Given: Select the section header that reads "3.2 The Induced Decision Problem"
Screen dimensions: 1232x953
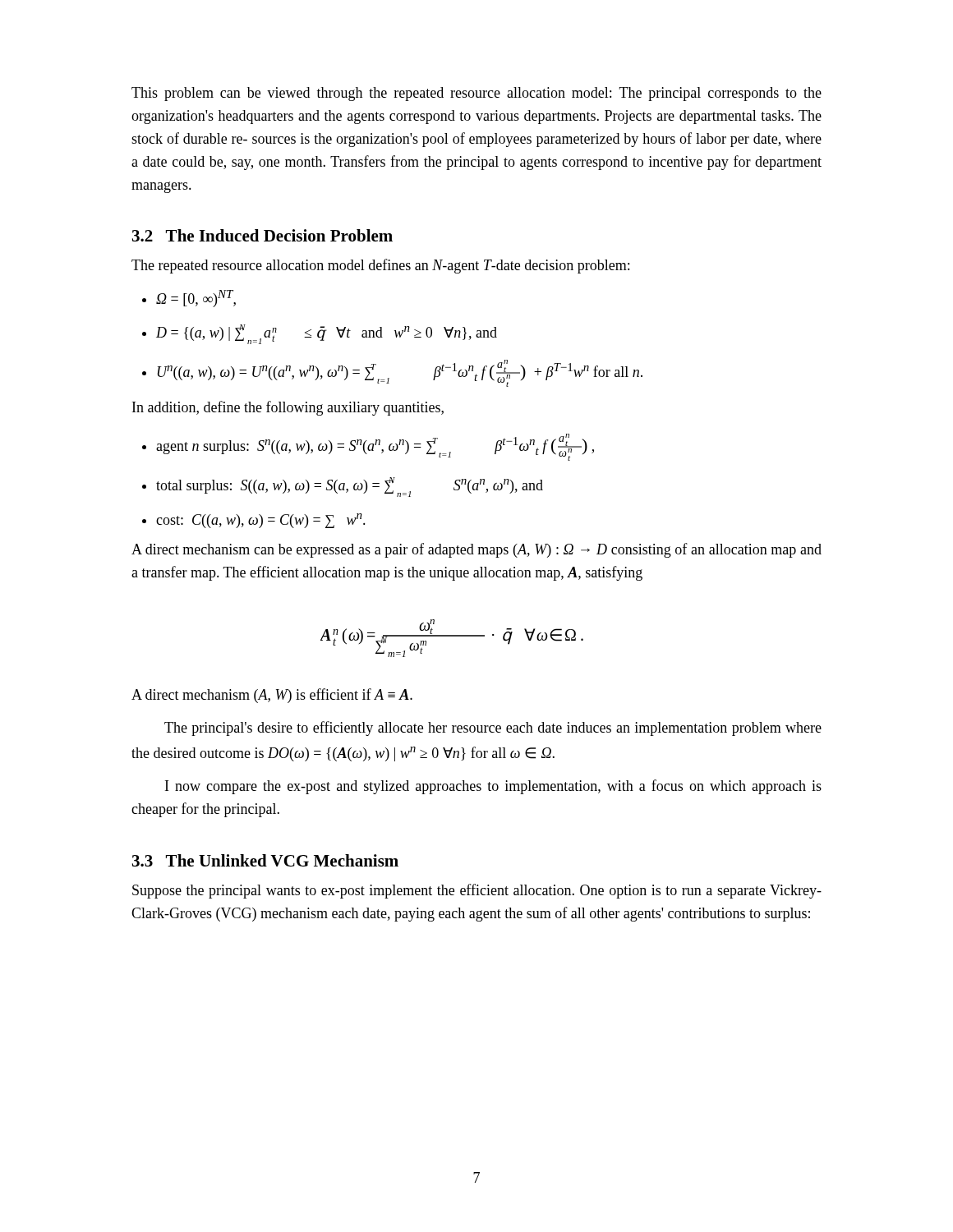Looking at the screenshot, I should pos(262,236).
